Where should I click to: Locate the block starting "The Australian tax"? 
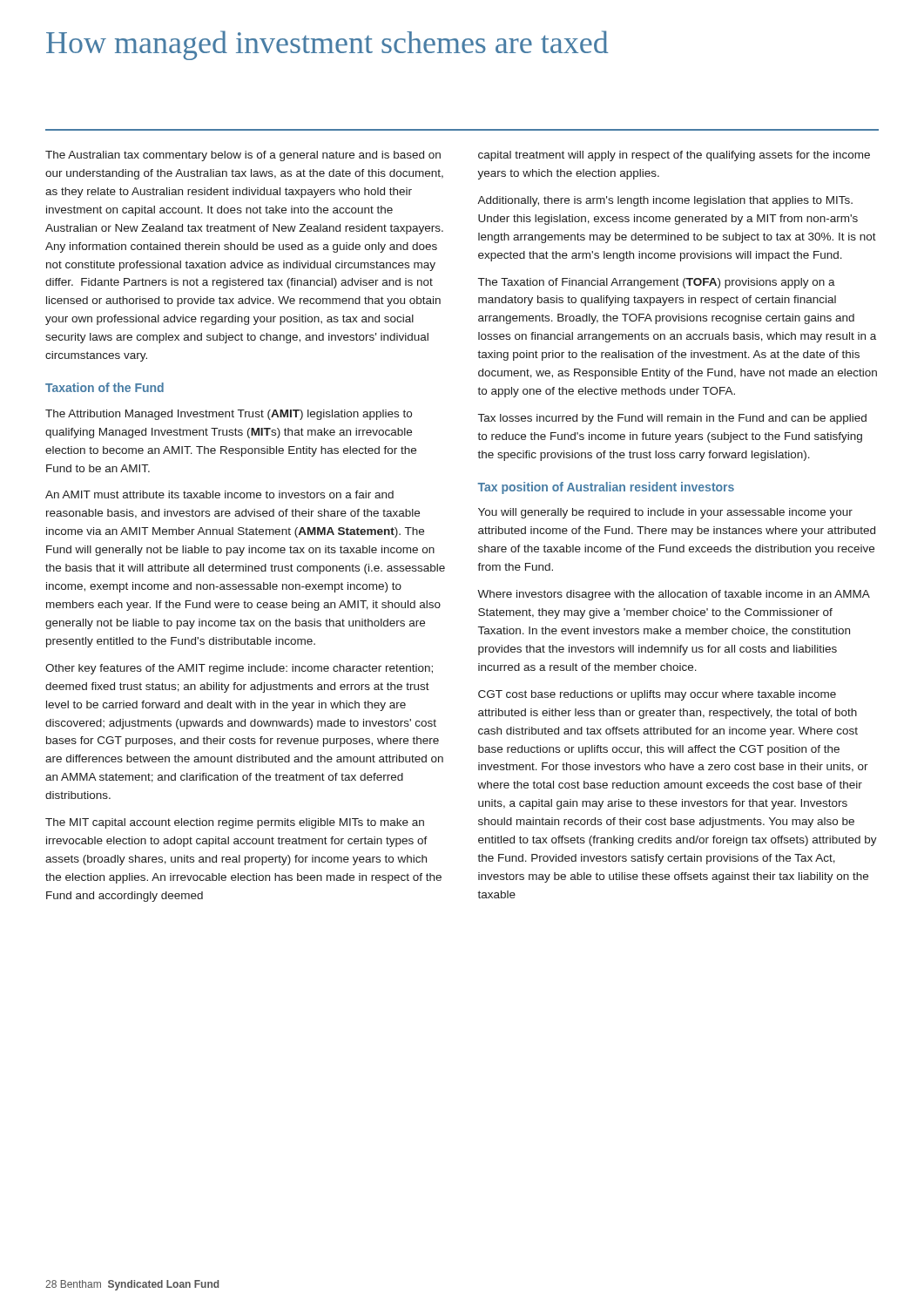tap(246, 256)
